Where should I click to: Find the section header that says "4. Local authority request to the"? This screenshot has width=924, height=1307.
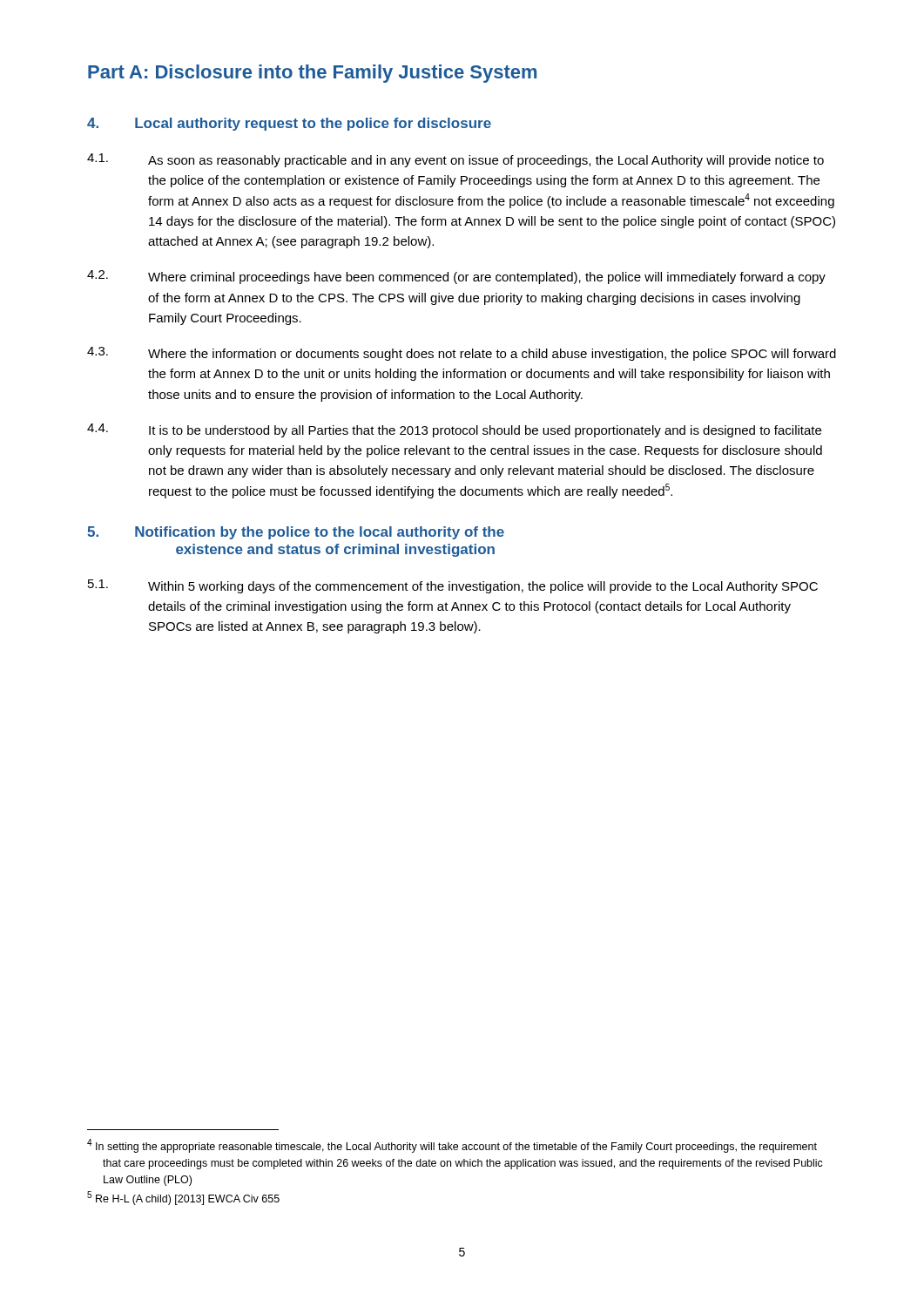click(x=289, y=124)
